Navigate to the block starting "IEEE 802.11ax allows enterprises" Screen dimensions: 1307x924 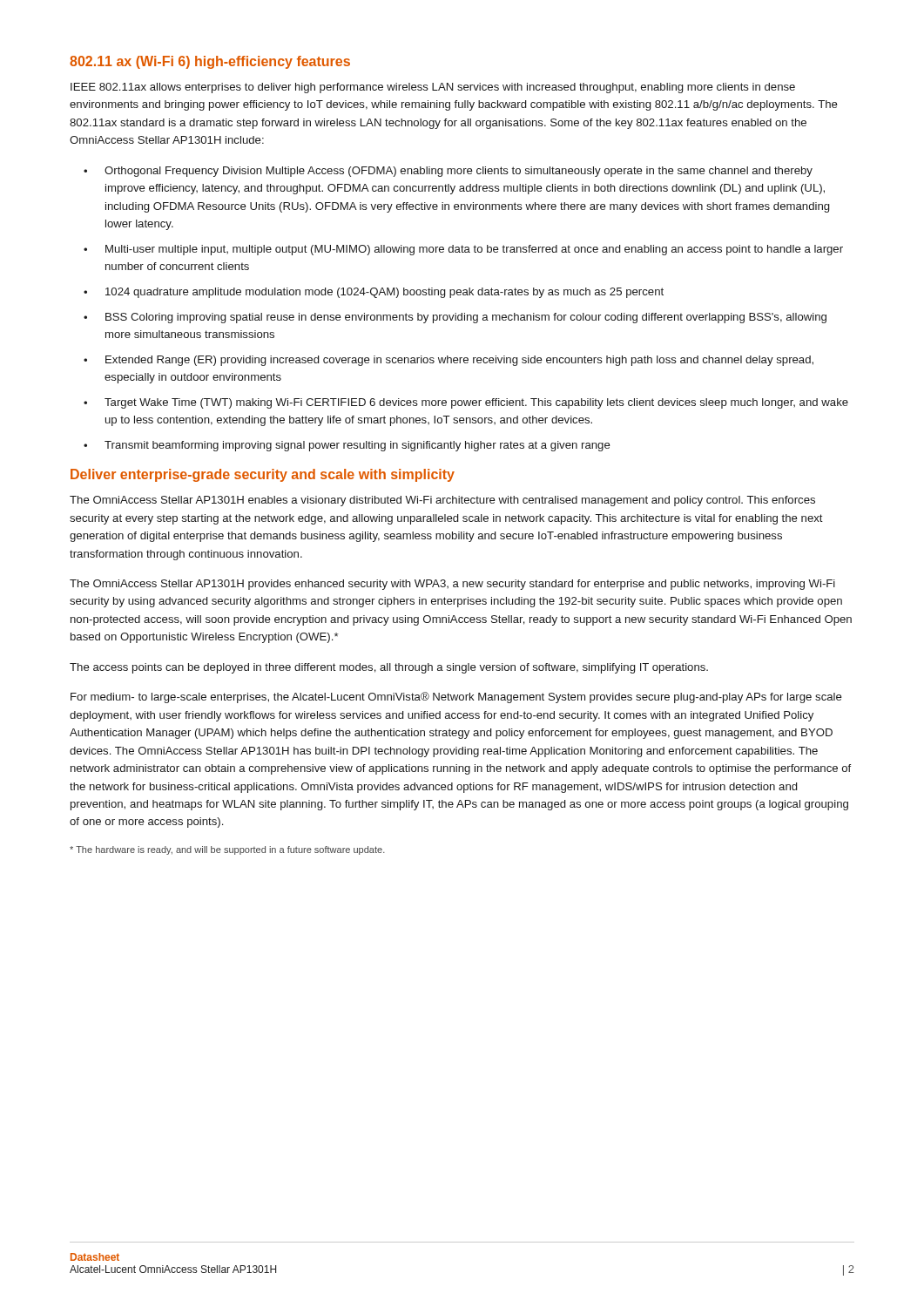pyautogui.click(x=454, y=113)
